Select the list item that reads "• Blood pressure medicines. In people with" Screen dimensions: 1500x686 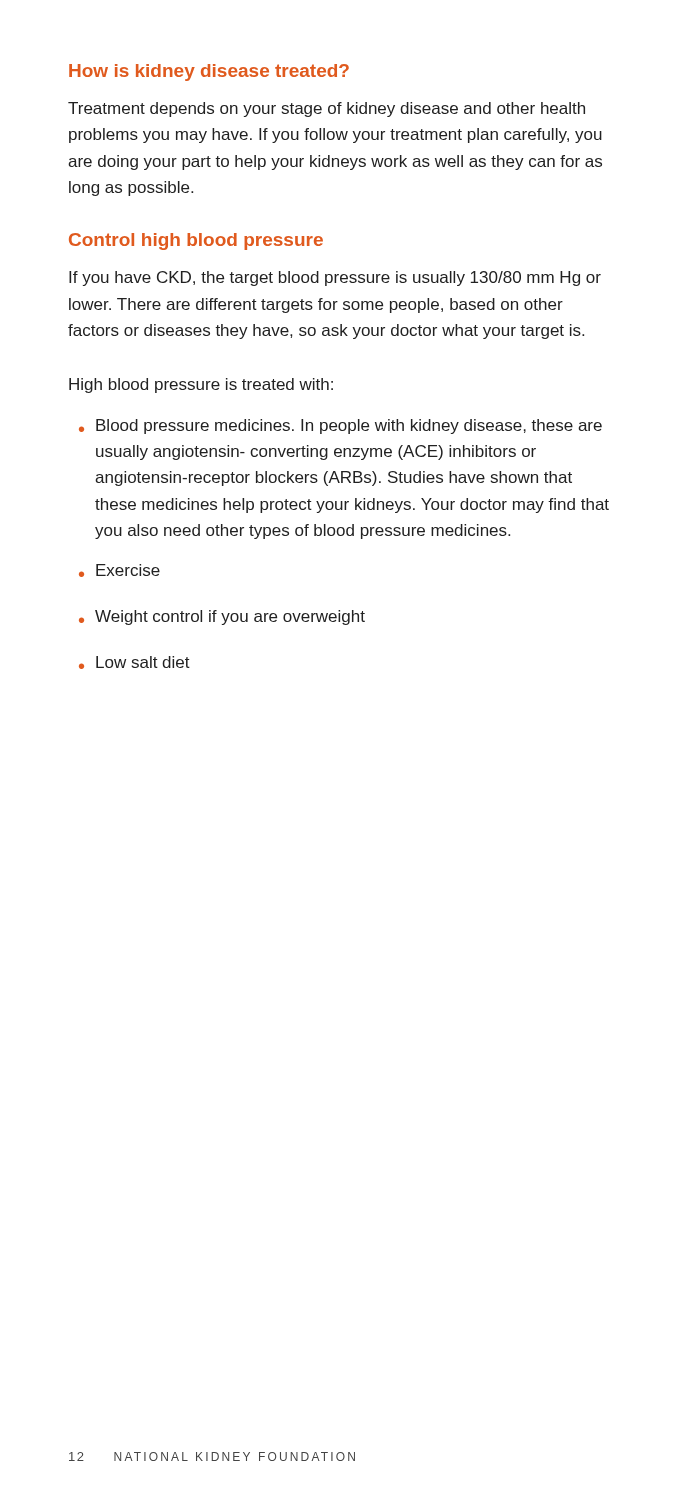pos(348,479)
